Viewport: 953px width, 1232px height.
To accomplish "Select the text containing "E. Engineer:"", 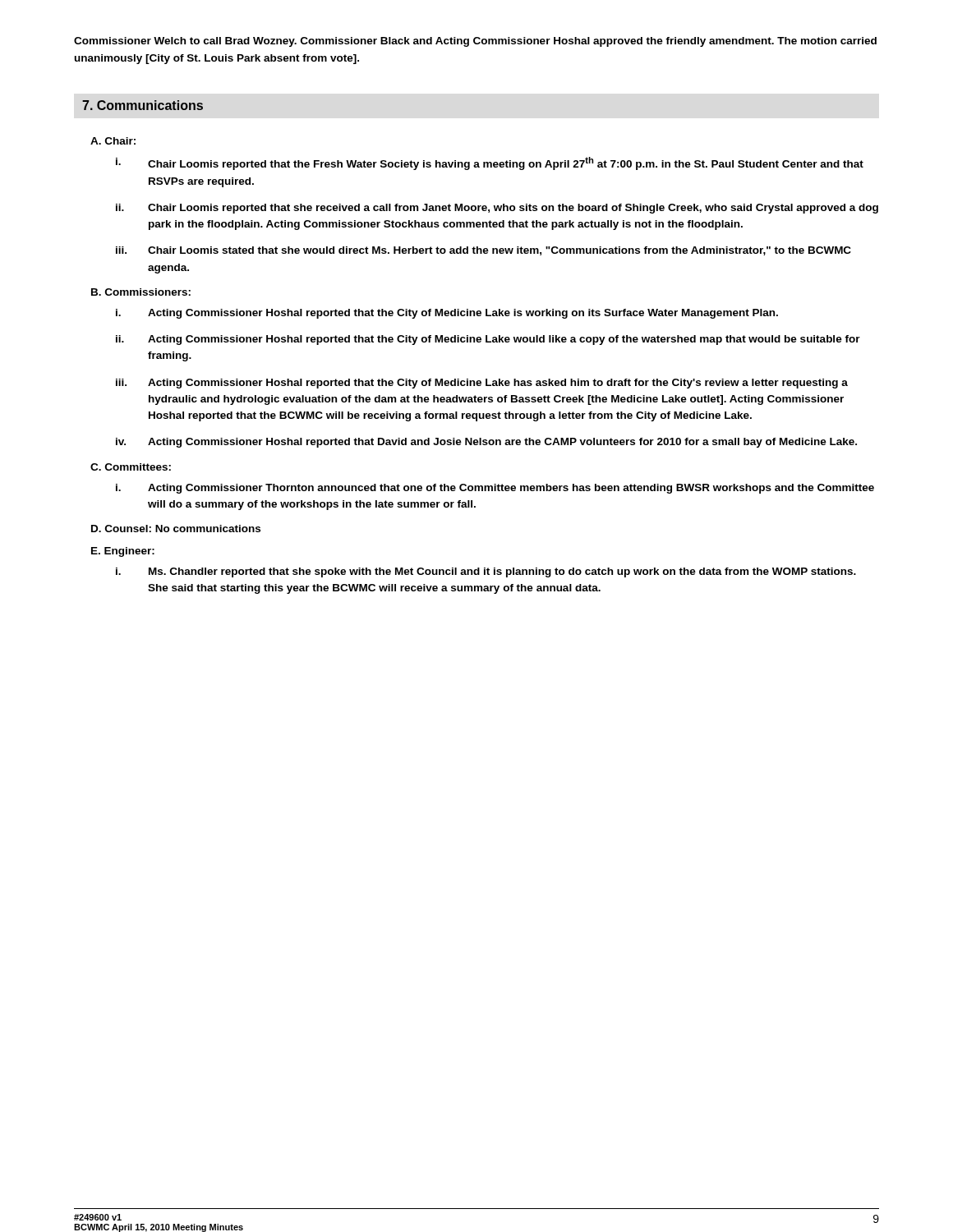I will point(123,551).
